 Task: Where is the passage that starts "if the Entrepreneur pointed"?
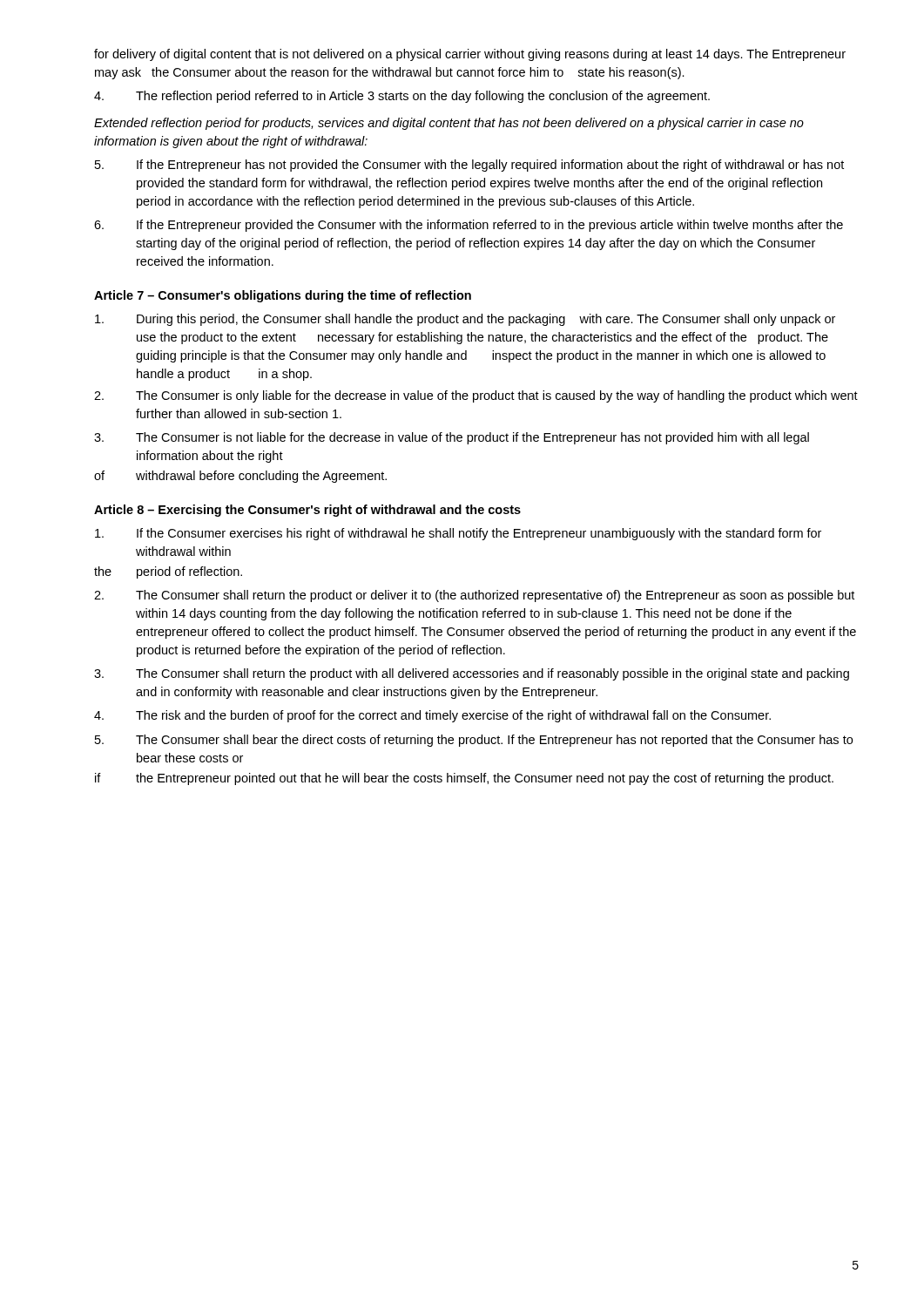[x=476, y=778]
